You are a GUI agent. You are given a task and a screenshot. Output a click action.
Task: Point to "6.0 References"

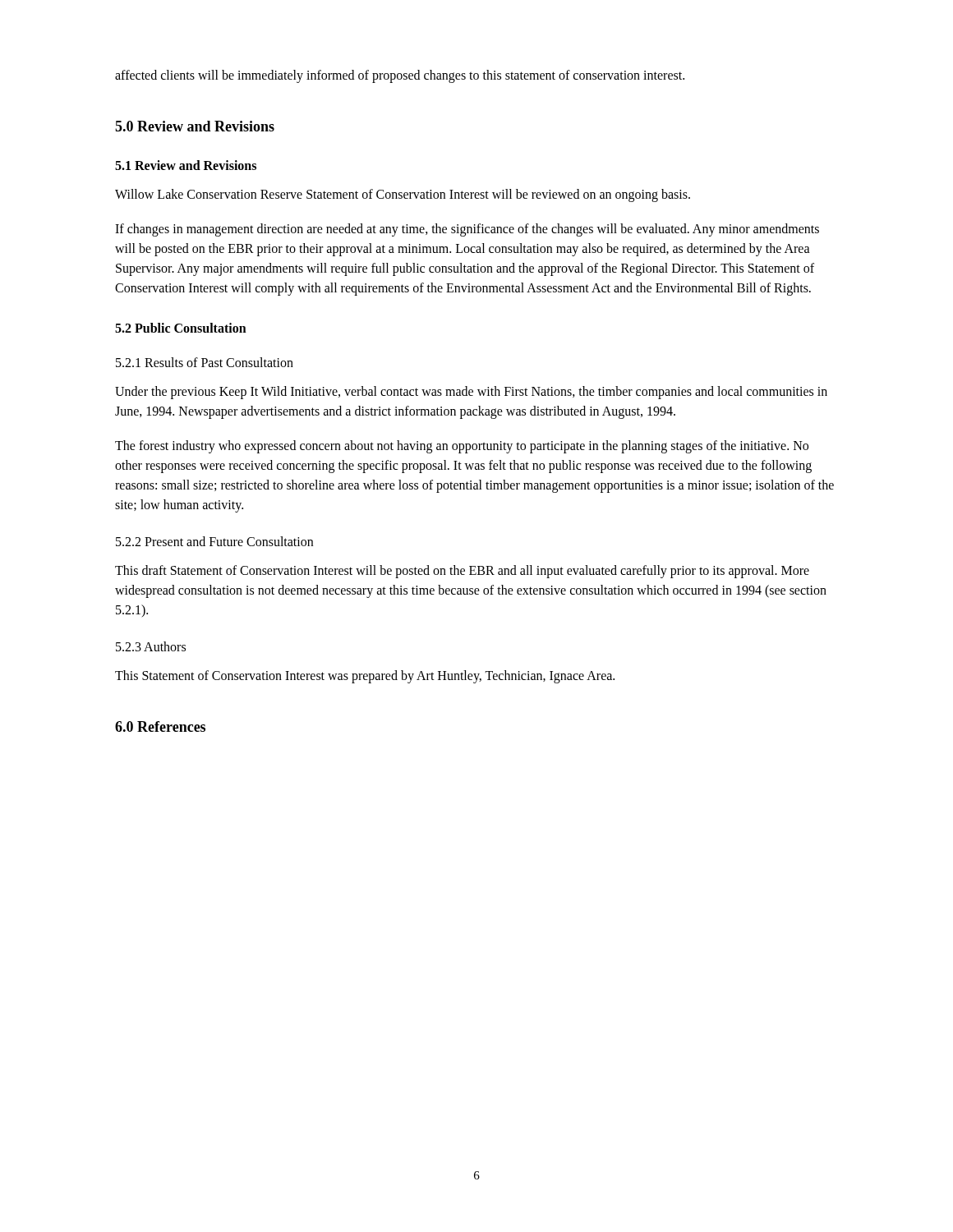click(160, 727)
